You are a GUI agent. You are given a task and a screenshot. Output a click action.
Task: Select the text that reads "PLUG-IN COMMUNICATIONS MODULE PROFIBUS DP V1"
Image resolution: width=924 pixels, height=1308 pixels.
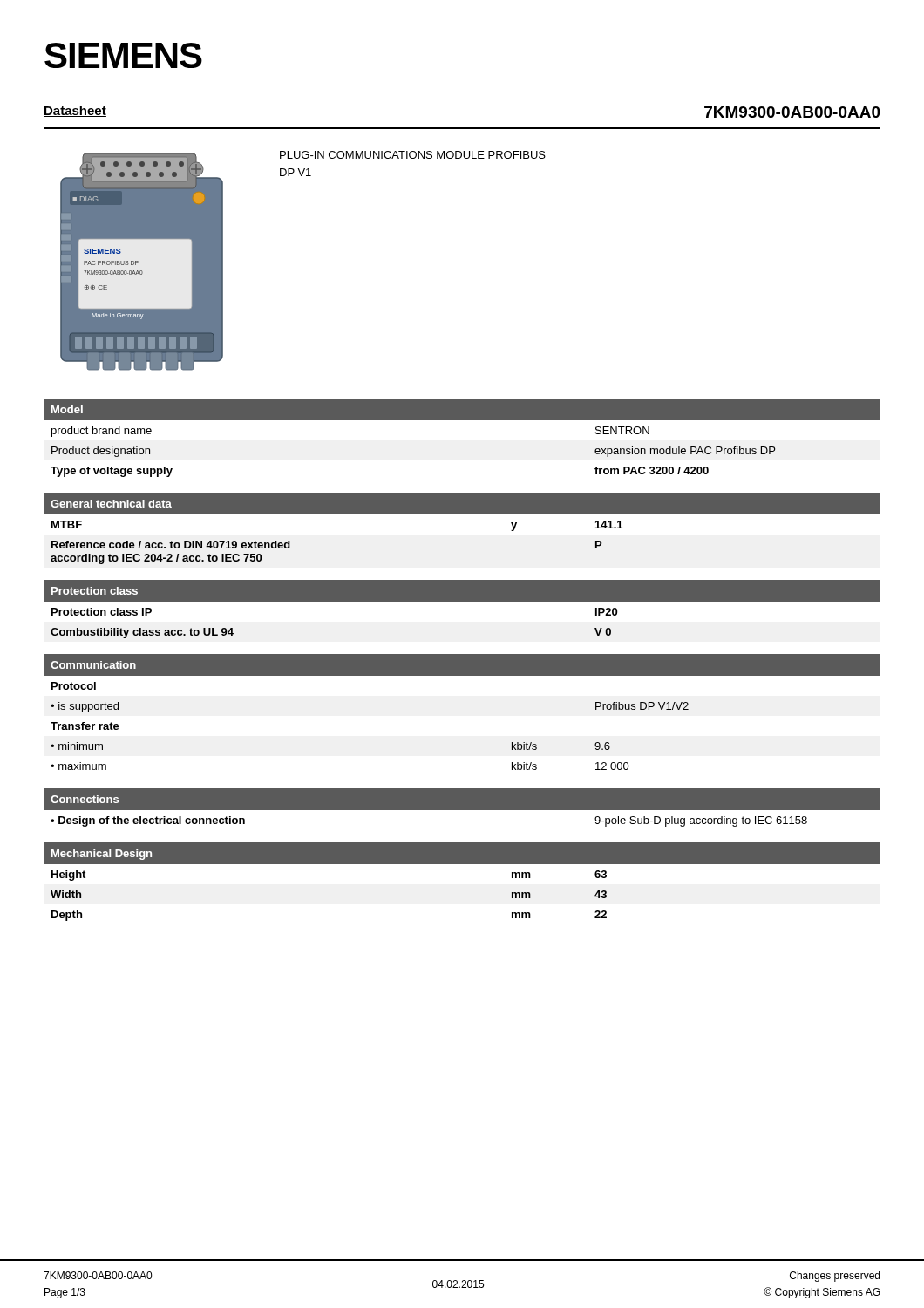pyautogui.click(x=412, y=163)
